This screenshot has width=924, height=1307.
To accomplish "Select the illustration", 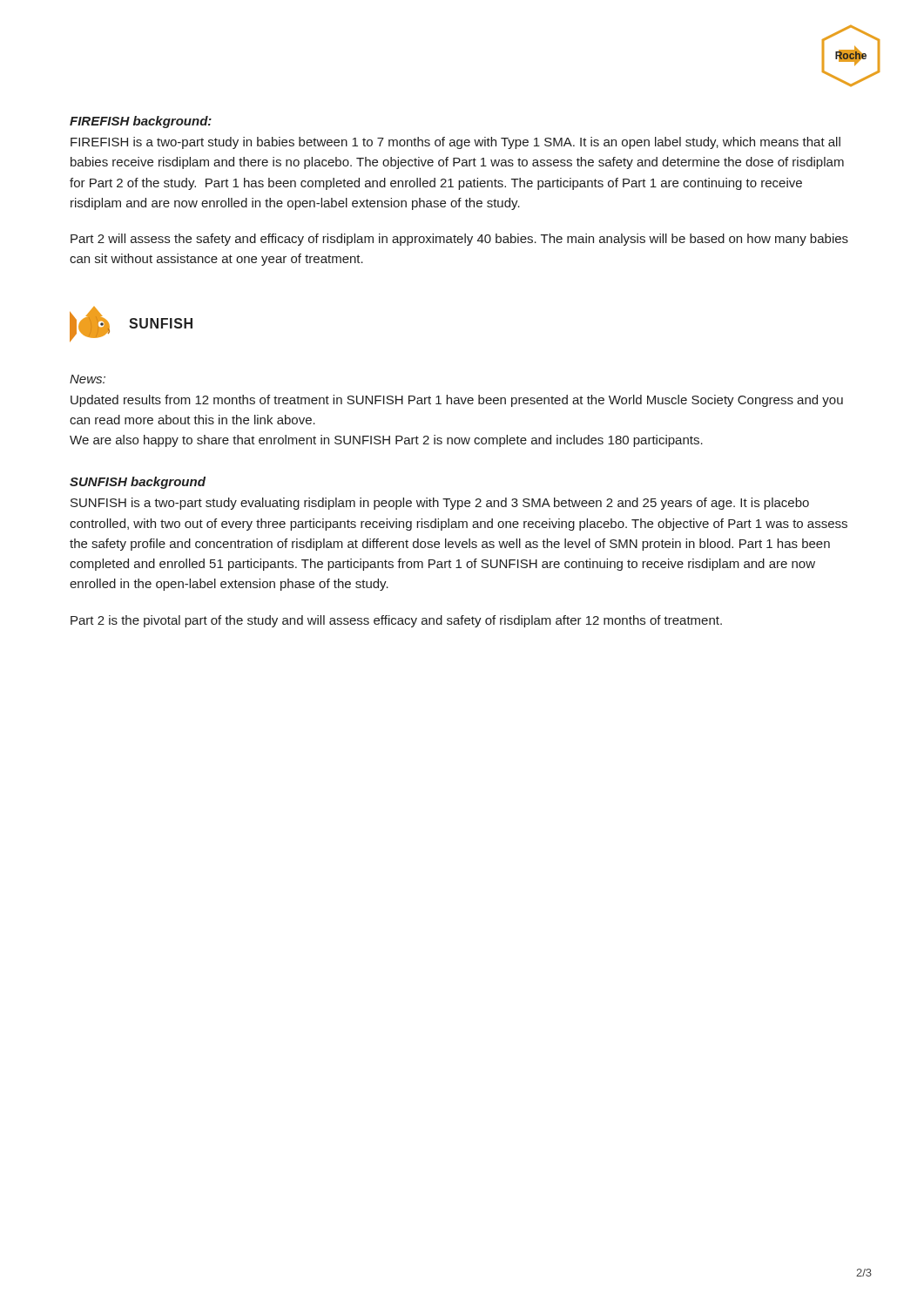I will click(x=95, y=324).
